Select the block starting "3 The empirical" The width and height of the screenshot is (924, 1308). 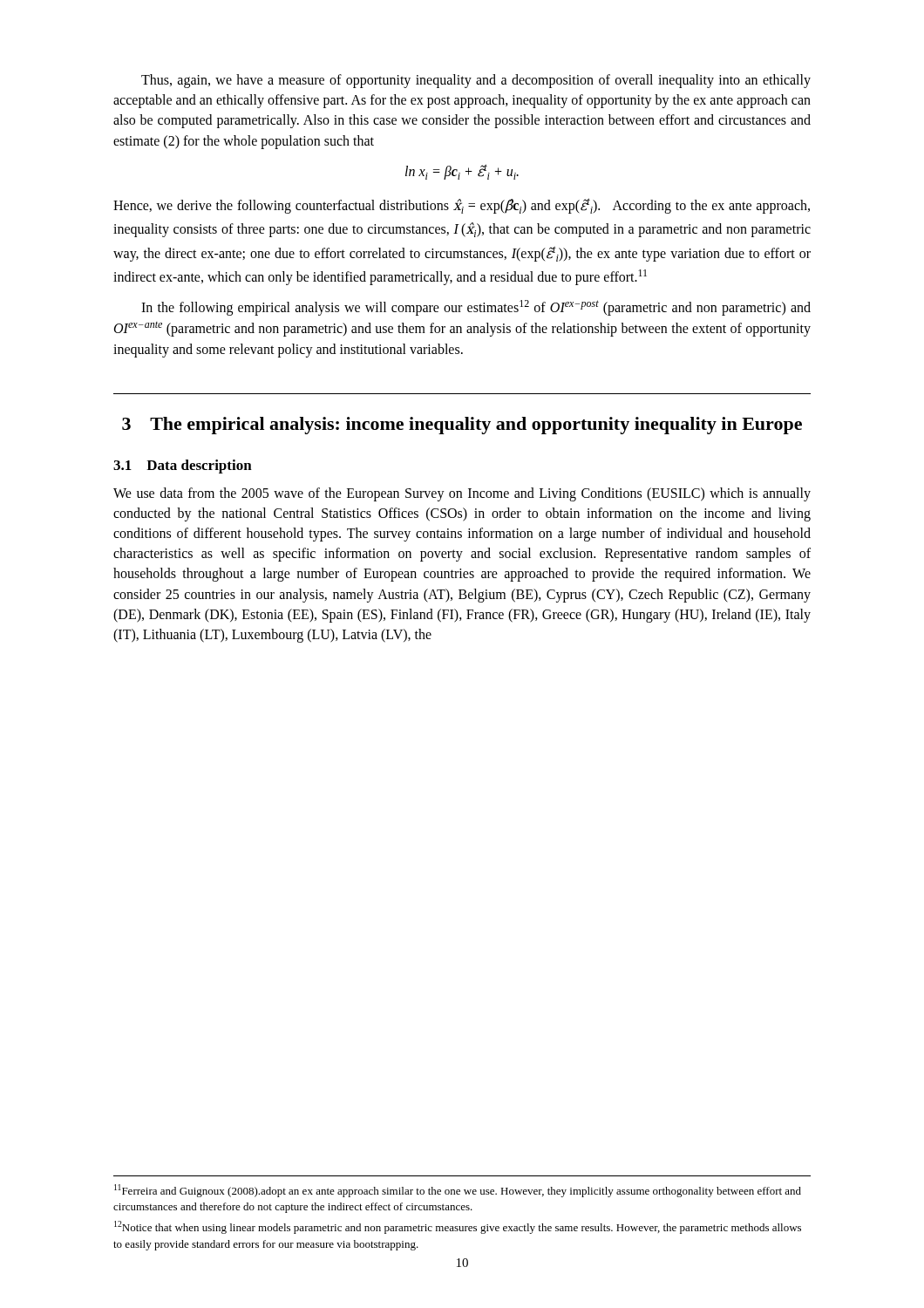click(x=462, y=423)
